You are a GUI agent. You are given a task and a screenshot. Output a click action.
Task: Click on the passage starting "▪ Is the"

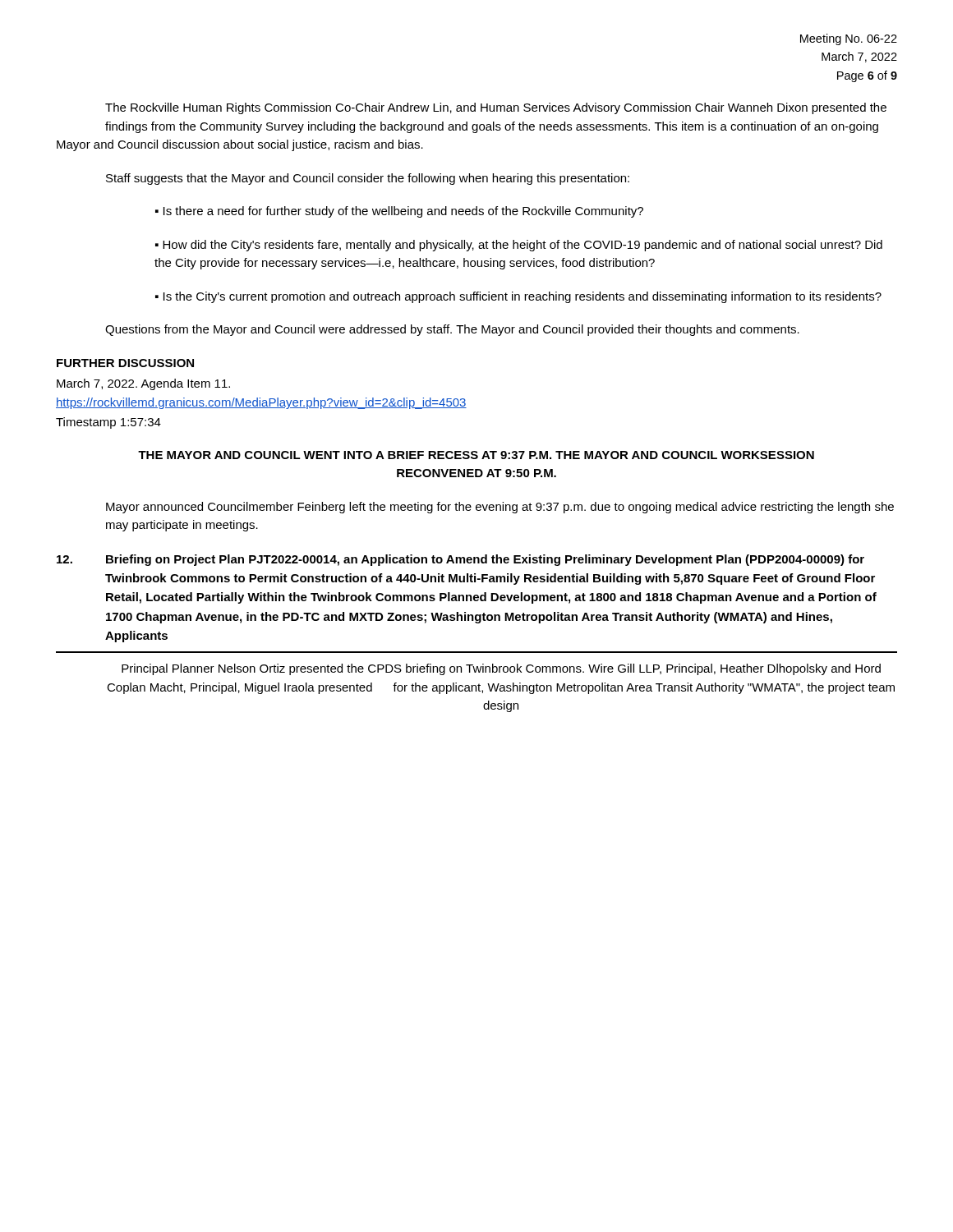pyautogui.click(x=518, y=296)
